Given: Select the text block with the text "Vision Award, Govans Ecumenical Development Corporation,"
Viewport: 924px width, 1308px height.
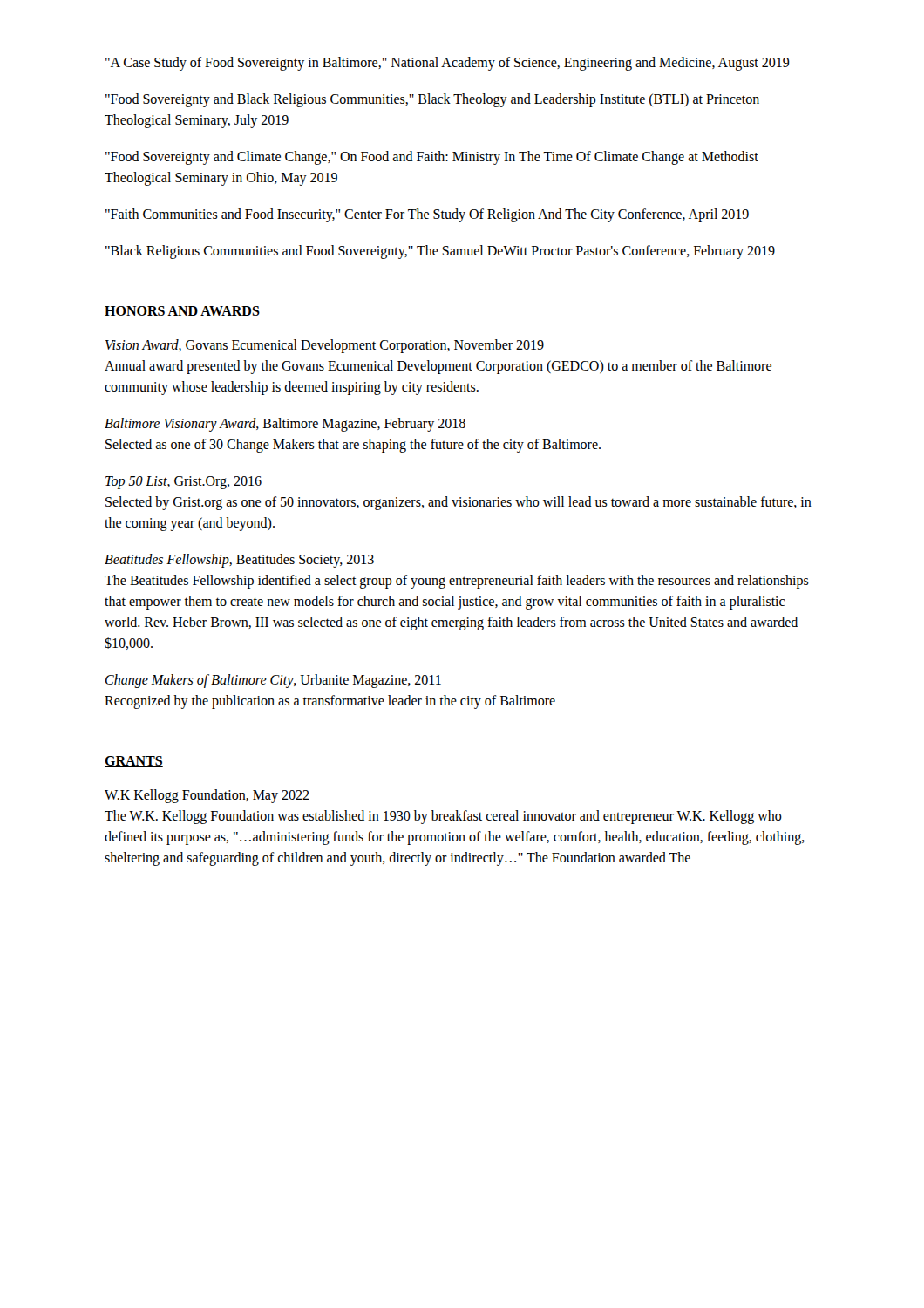Looking at the screenshot, I should 438,366.
